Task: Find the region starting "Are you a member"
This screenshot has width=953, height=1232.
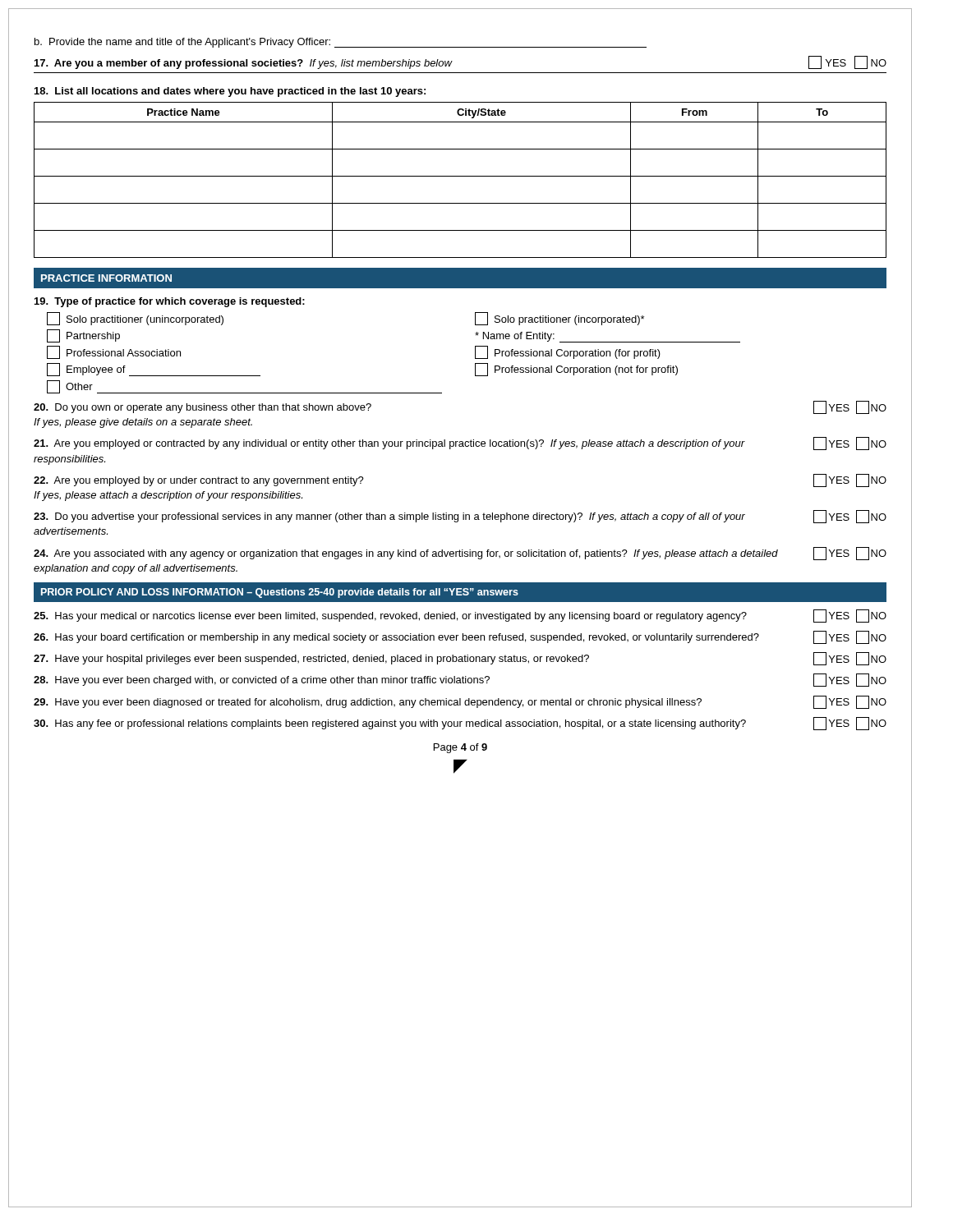Action: click(x=460, y=62)
